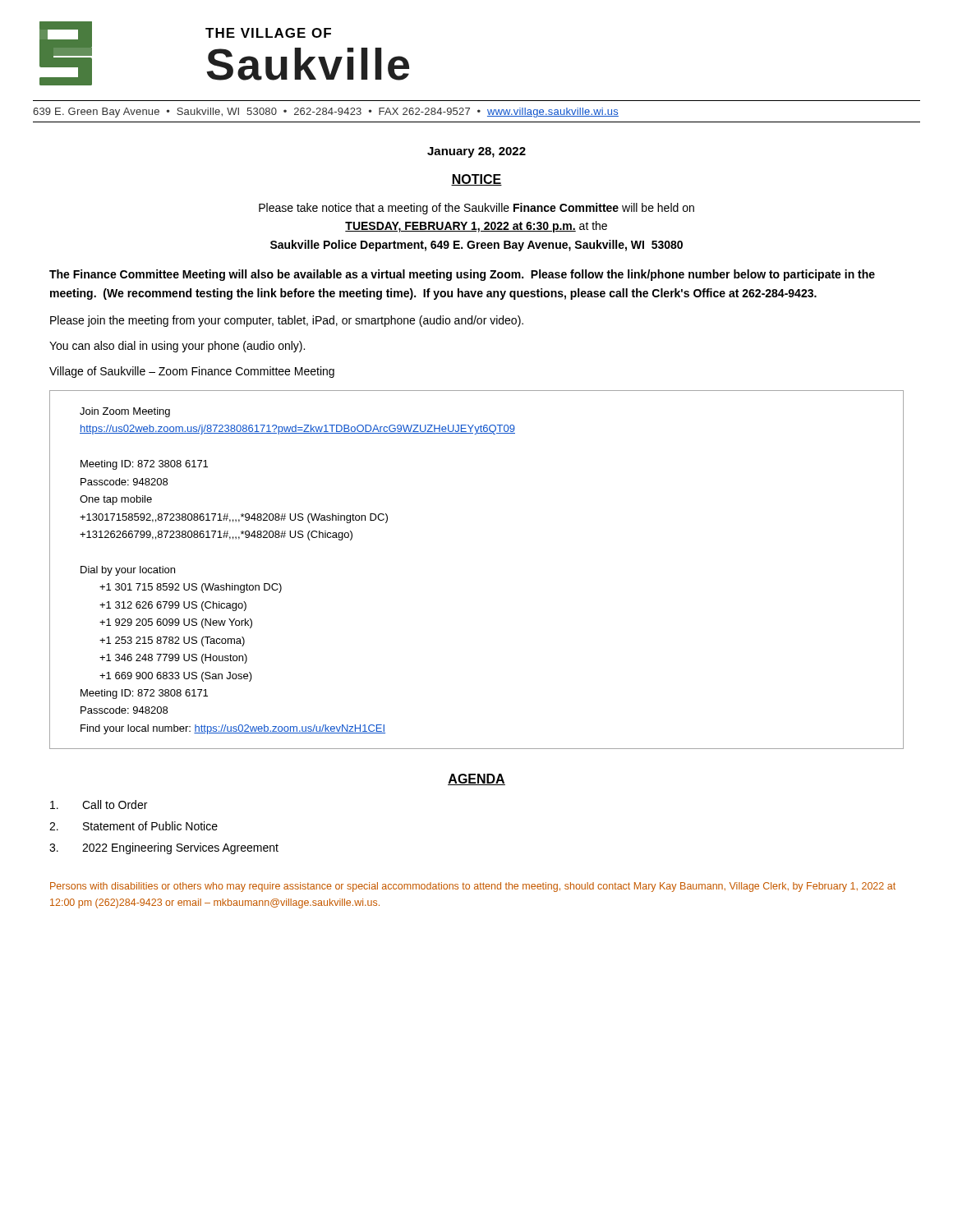Locate the block starting "Persons with disabilities or others"
The image size is (953, 1232).
pos(472,894)
